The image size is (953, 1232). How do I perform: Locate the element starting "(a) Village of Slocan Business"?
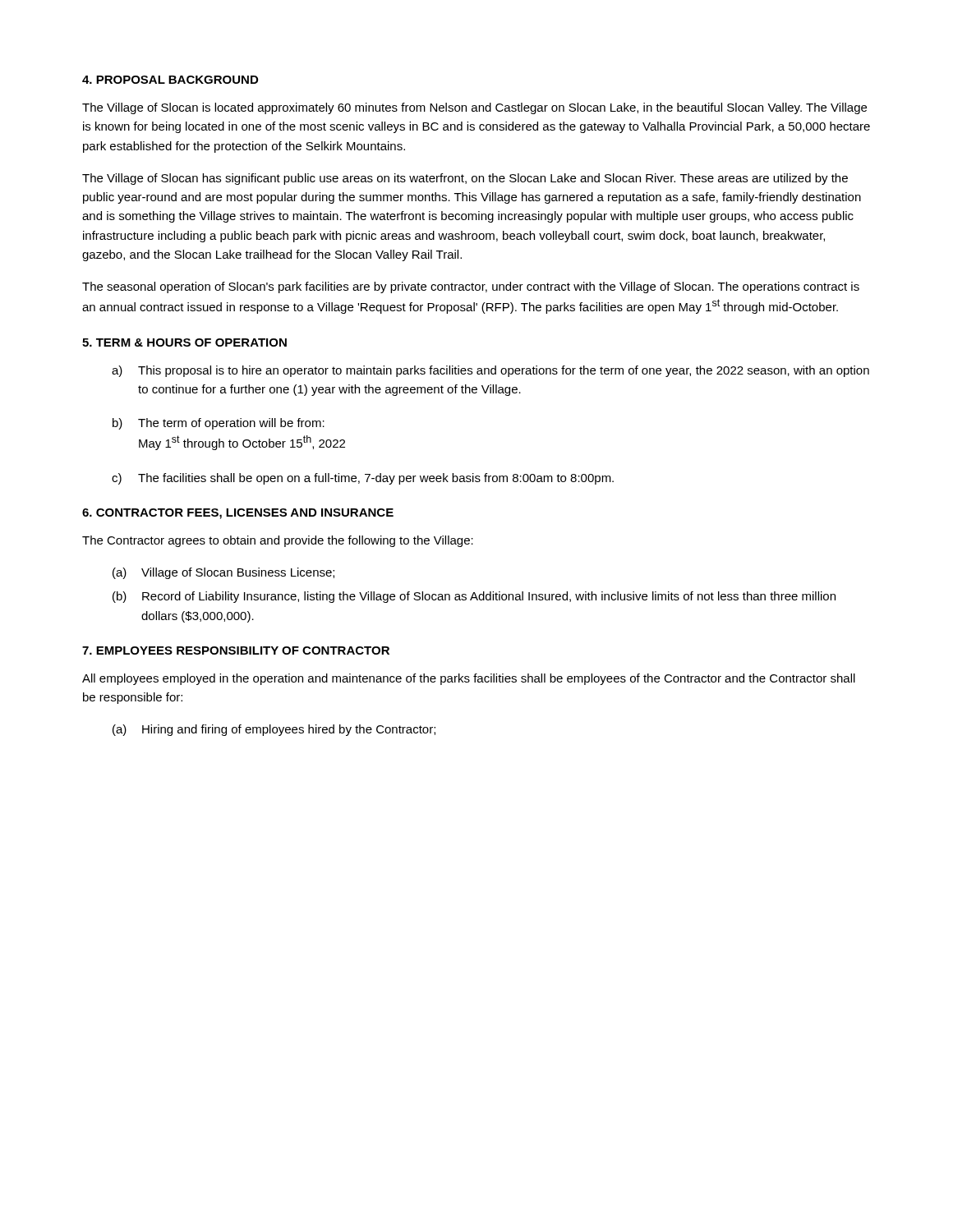pyautogui.click(x=223, y=573)
